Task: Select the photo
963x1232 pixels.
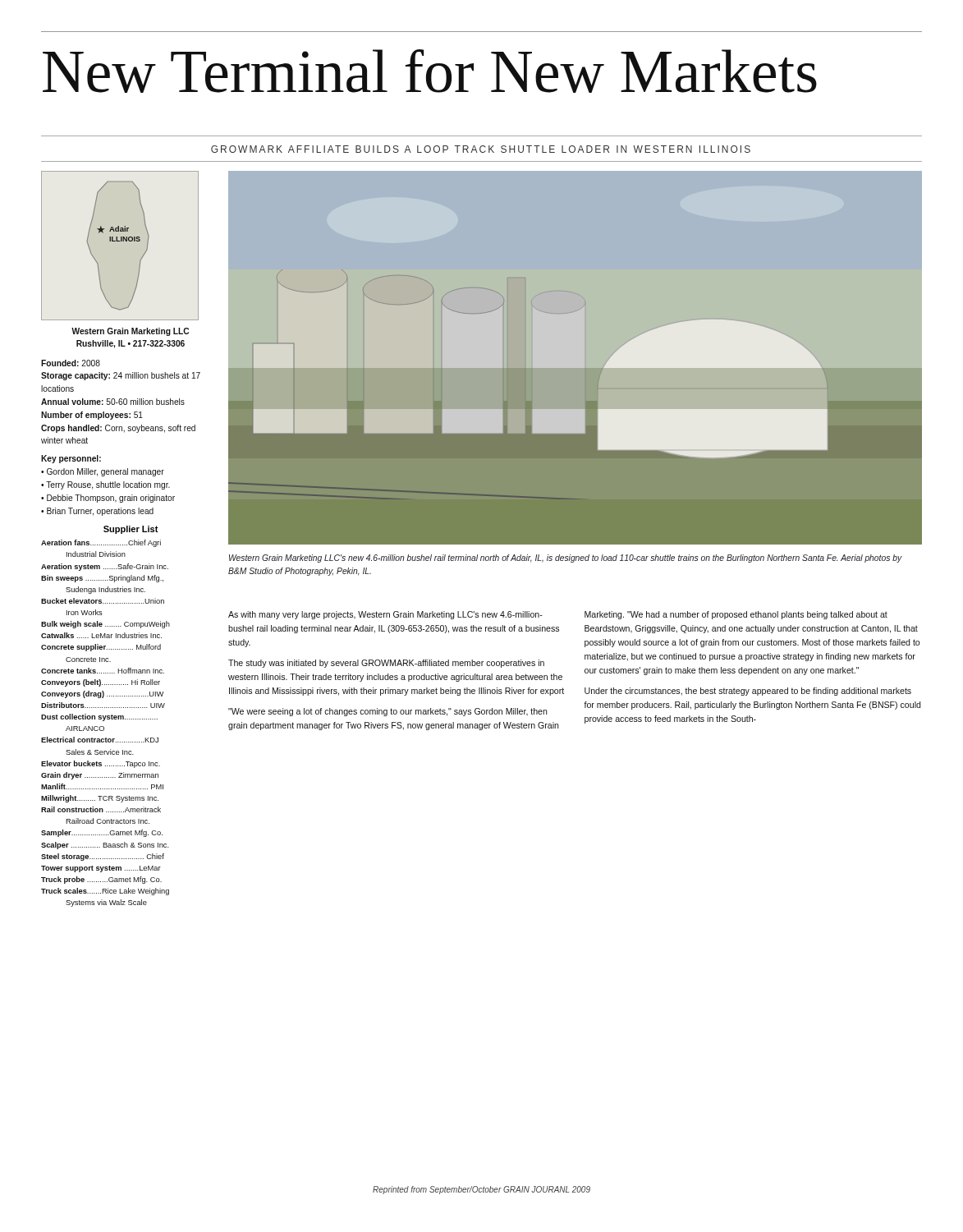Action: coord(575,358)
